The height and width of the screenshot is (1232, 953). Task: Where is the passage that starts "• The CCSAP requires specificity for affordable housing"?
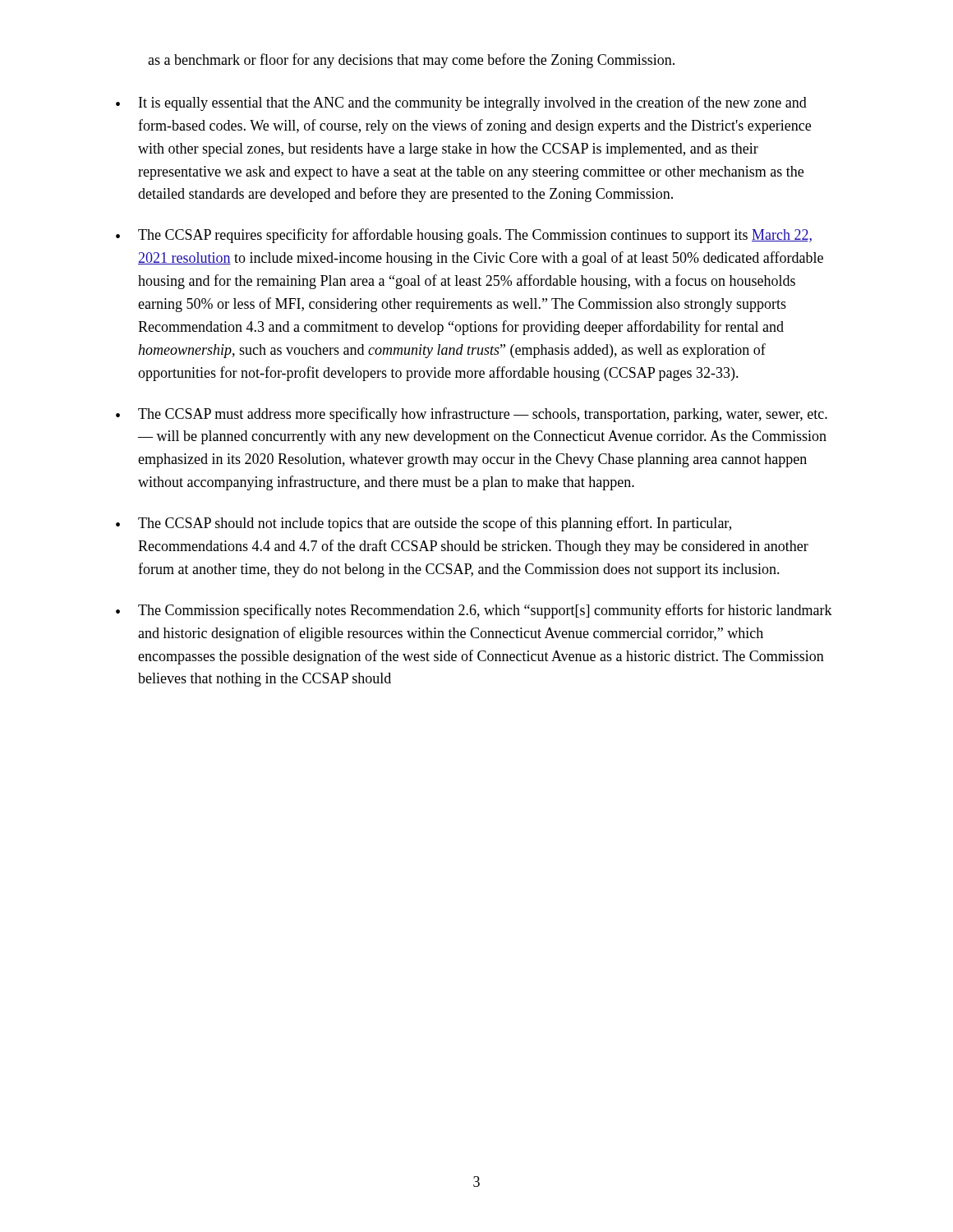point(476,305)
